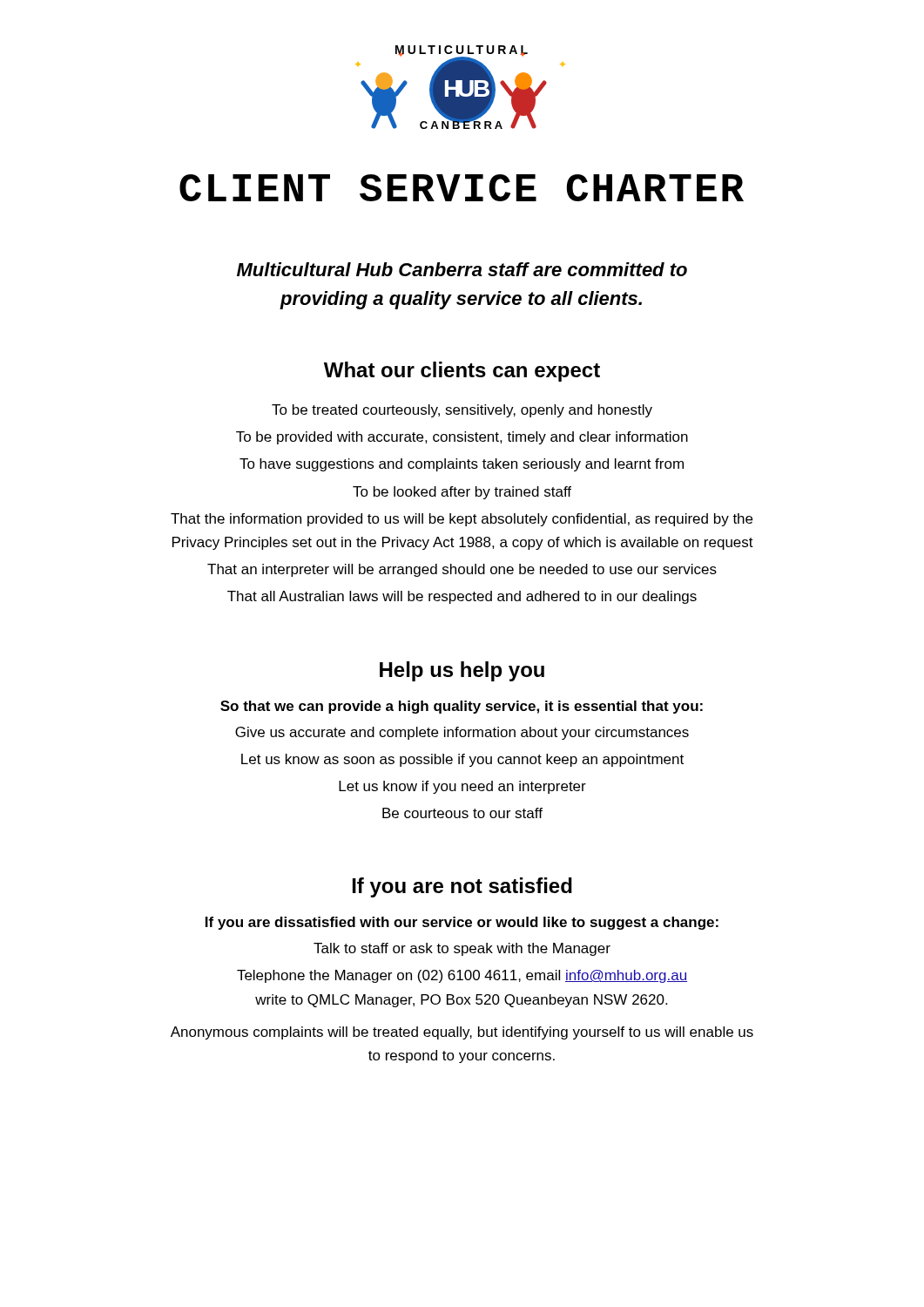Find the text block containing "Give us accurate and complete information about"
Screen dimensions: 1307x924
(x=462, y=732)
